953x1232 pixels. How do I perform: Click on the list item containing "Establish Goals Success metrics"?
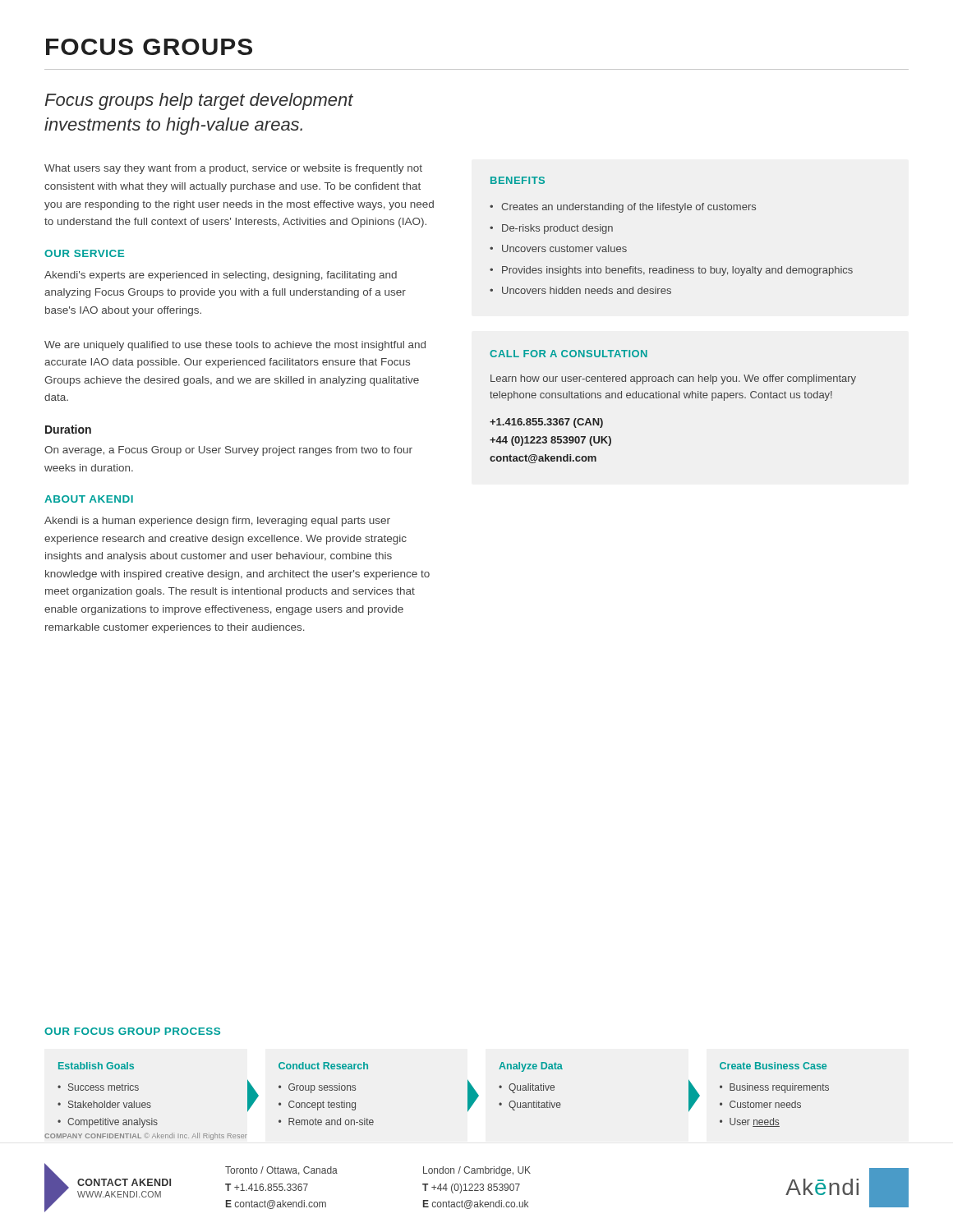tap(146, 1095)
